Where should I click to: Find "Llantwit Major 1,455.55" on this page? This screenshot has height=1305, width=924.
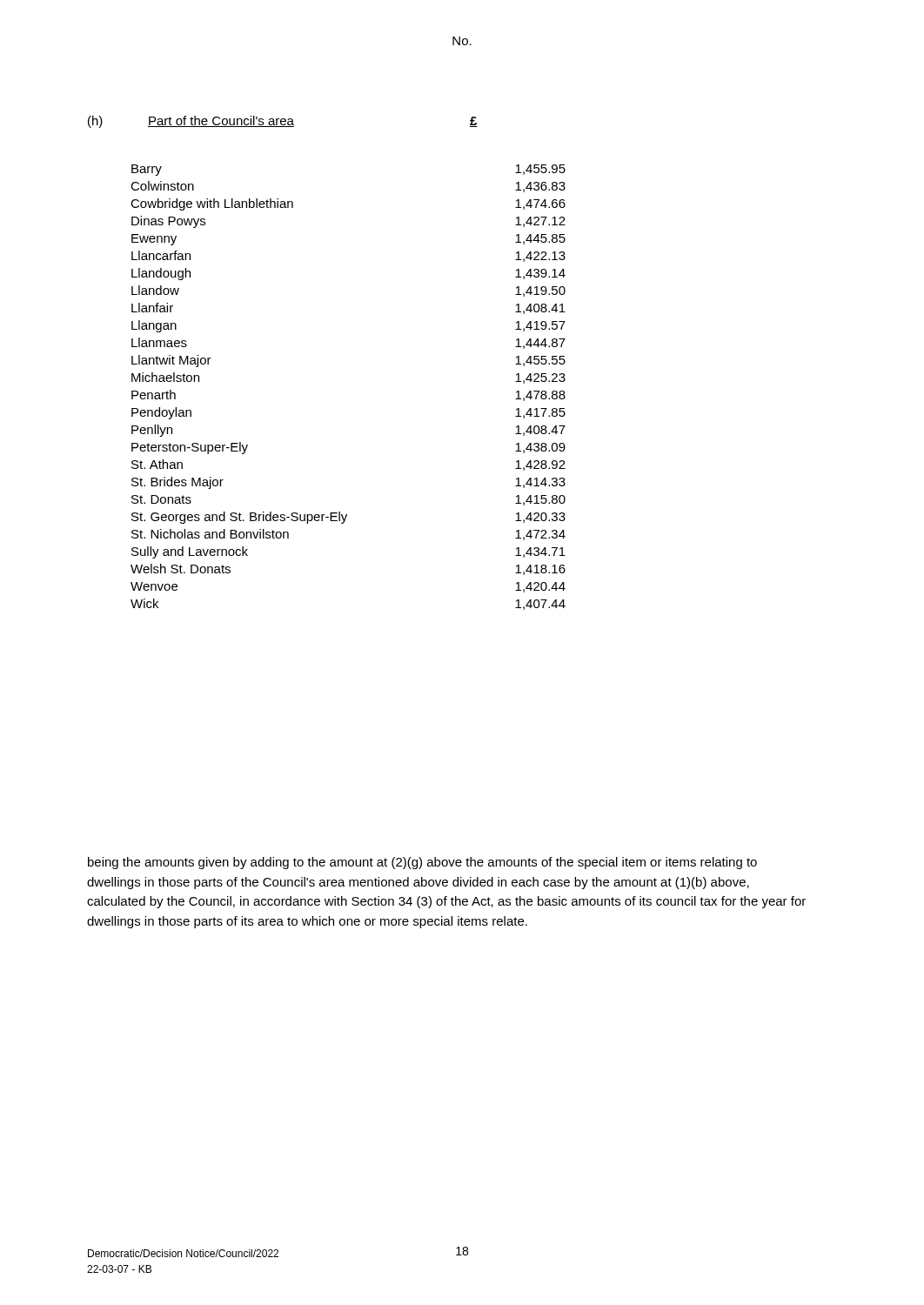[173, 361]
